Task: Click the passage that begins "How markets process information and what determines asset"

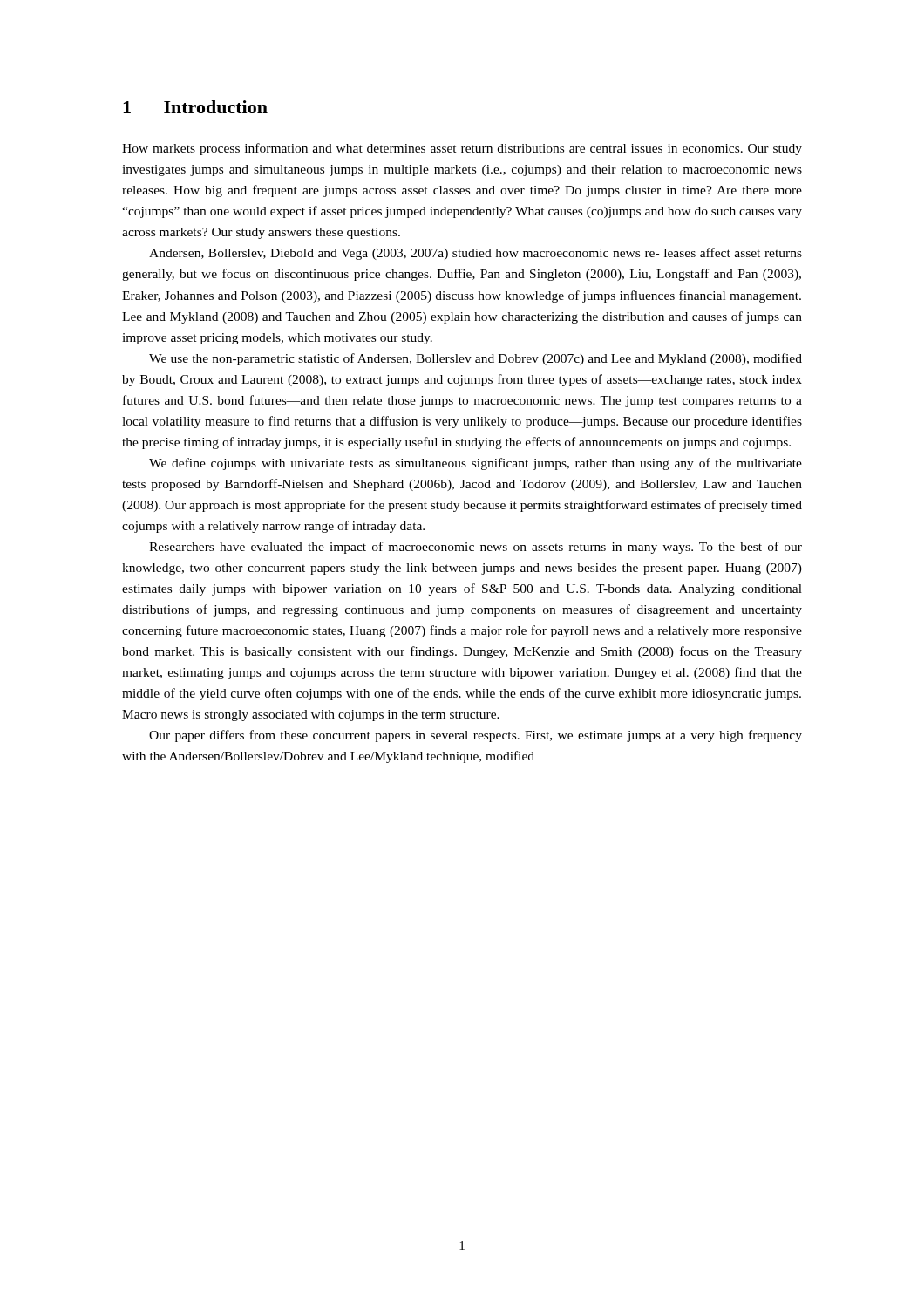Action: click(x=462, y=190)
